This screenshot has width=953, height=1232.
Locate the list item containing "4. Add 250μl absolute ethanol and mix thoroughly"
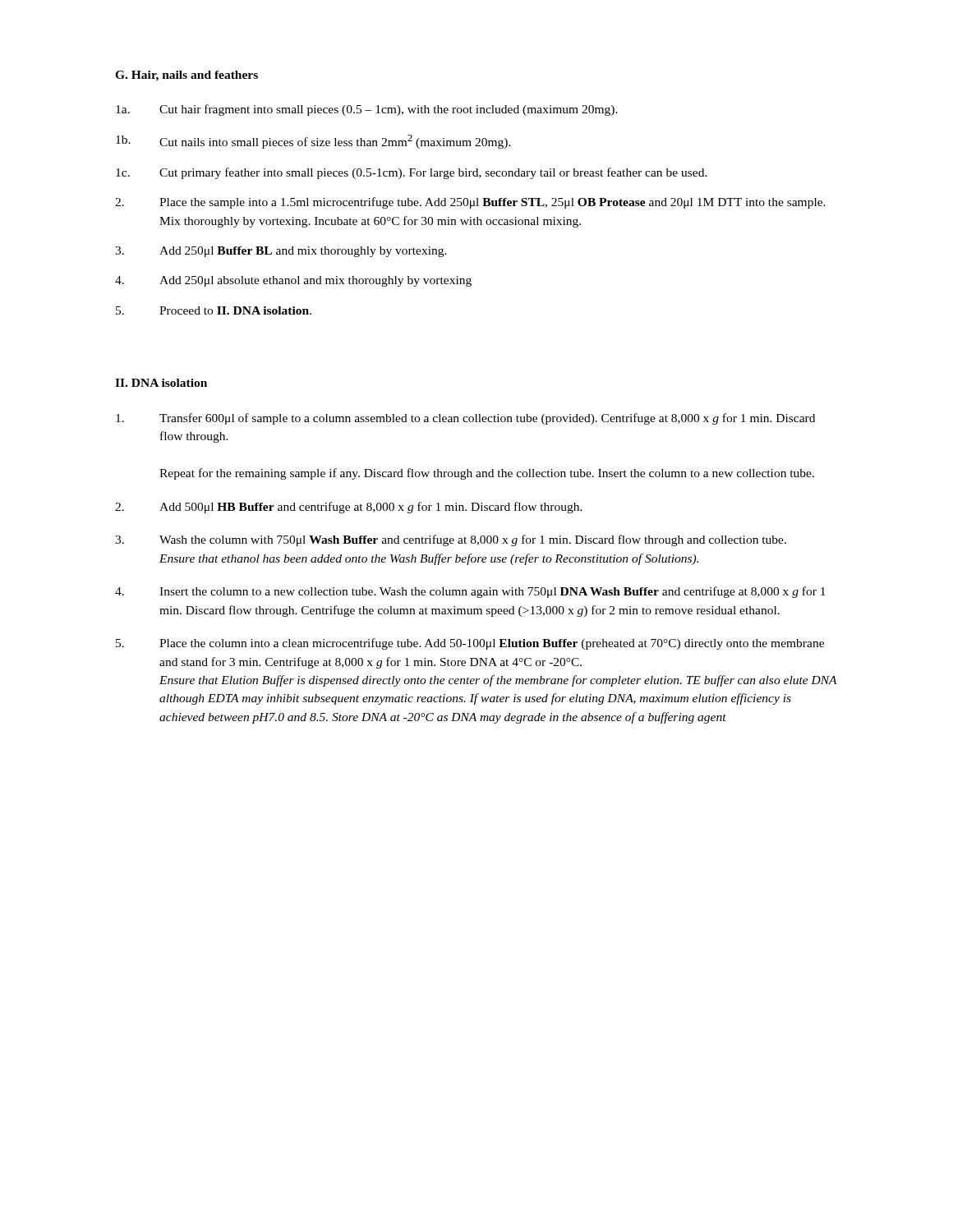476,281
